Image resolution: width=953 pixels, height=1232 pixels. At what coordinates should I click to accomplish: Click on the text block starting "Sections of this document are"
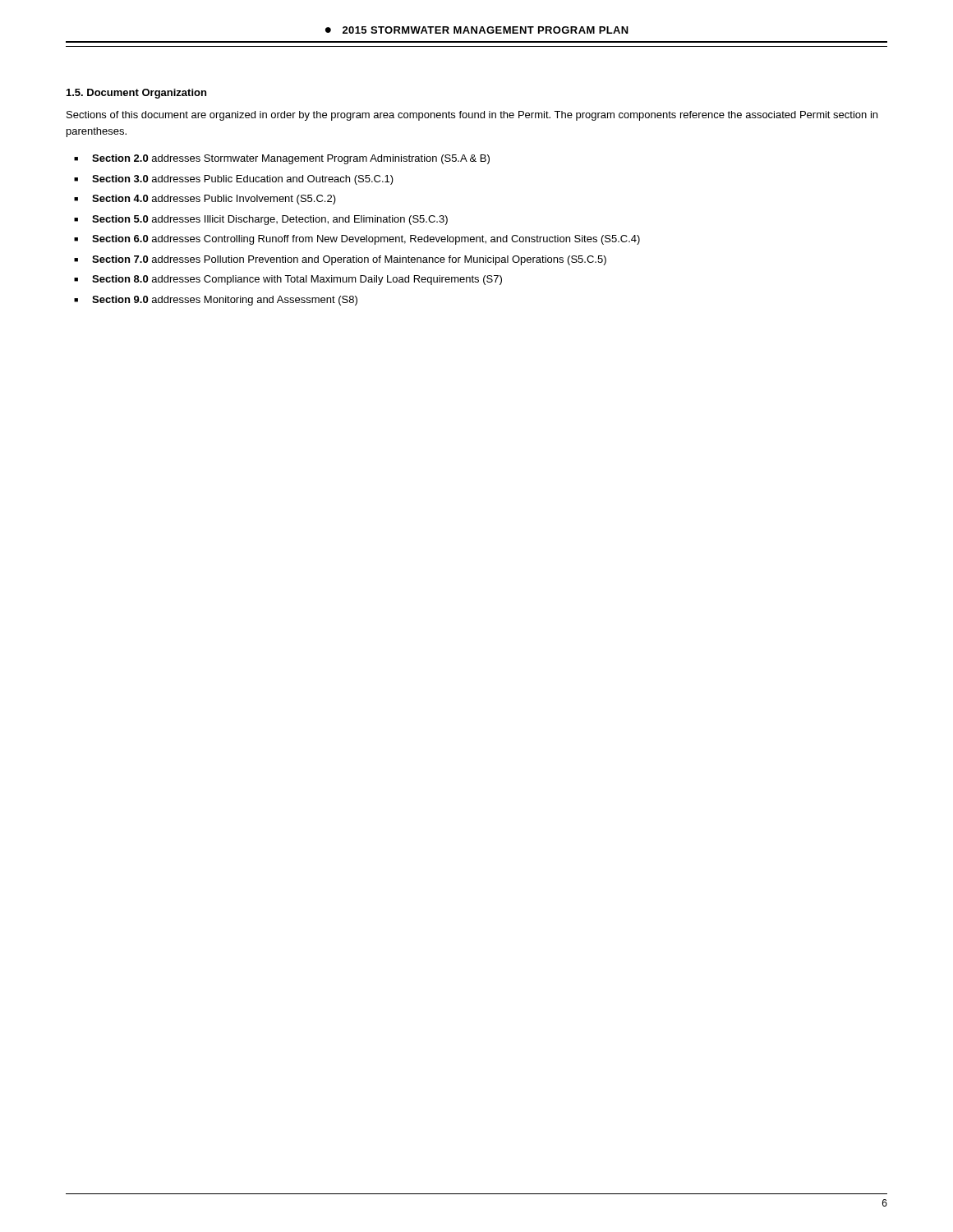(x=472, y=123)
